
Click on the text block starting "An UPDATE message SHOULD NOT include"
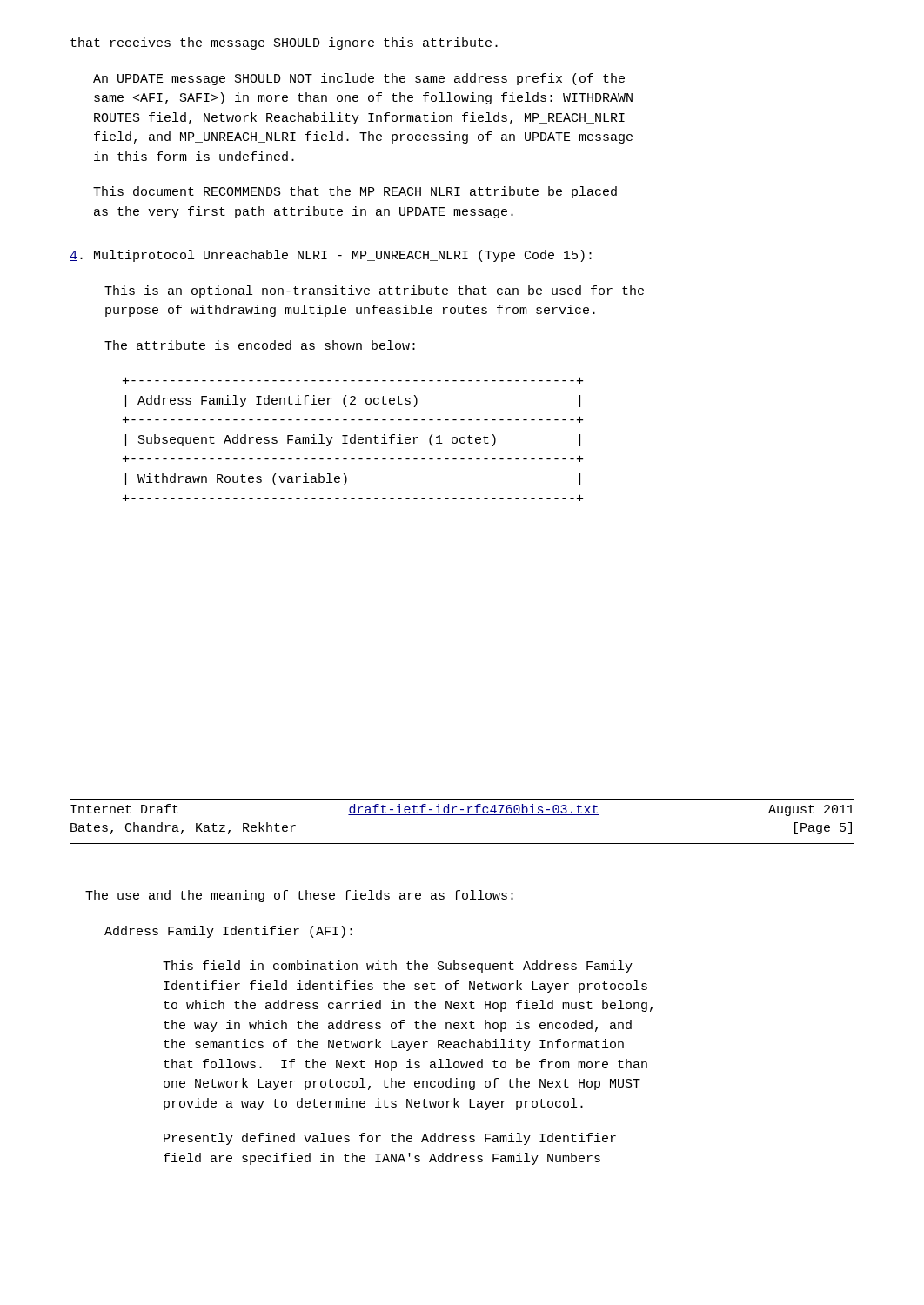(352, 118)
